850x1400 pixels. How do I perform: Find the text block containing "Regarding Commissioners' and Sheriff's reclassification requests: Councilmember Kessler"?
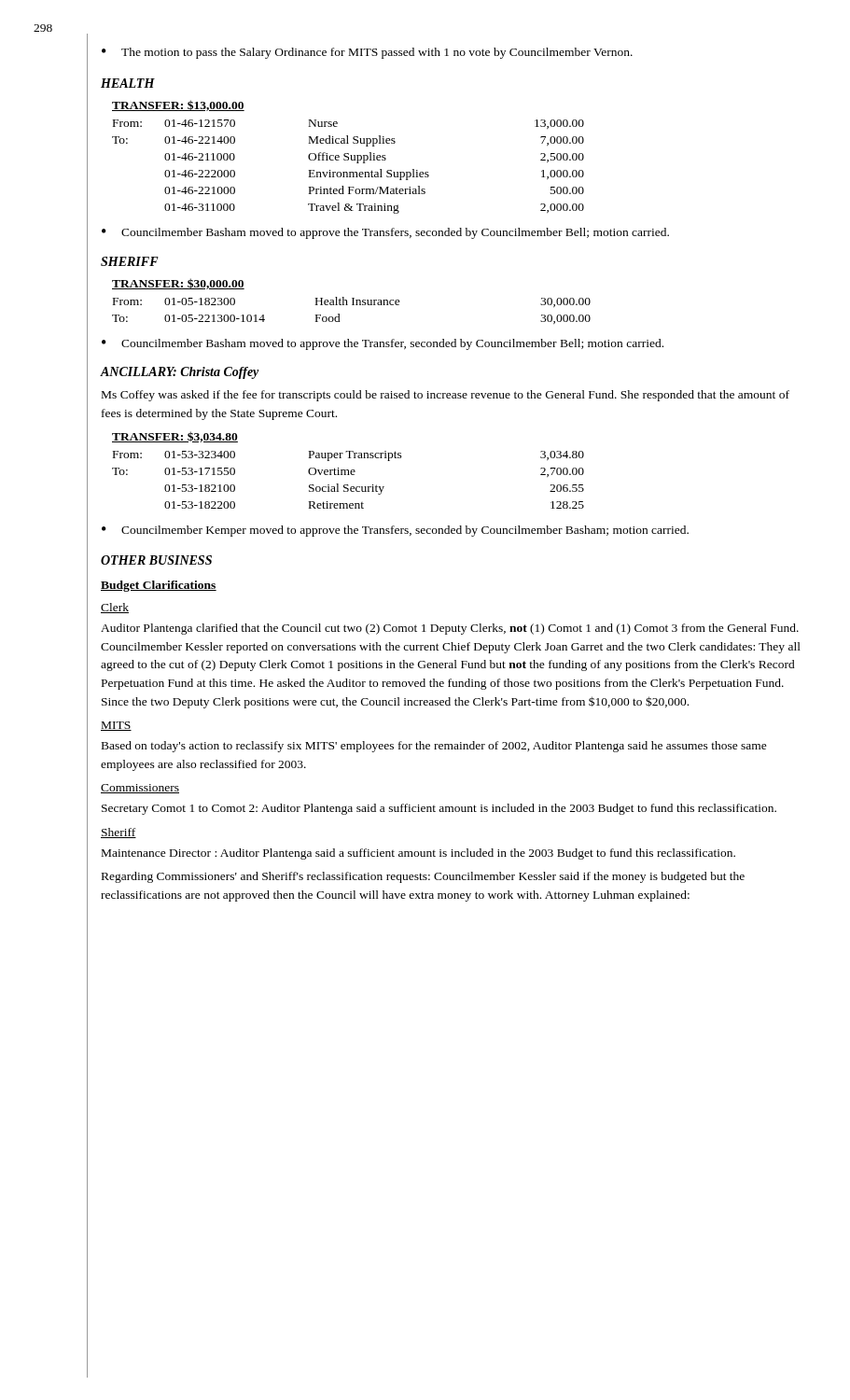click(451, 886)
